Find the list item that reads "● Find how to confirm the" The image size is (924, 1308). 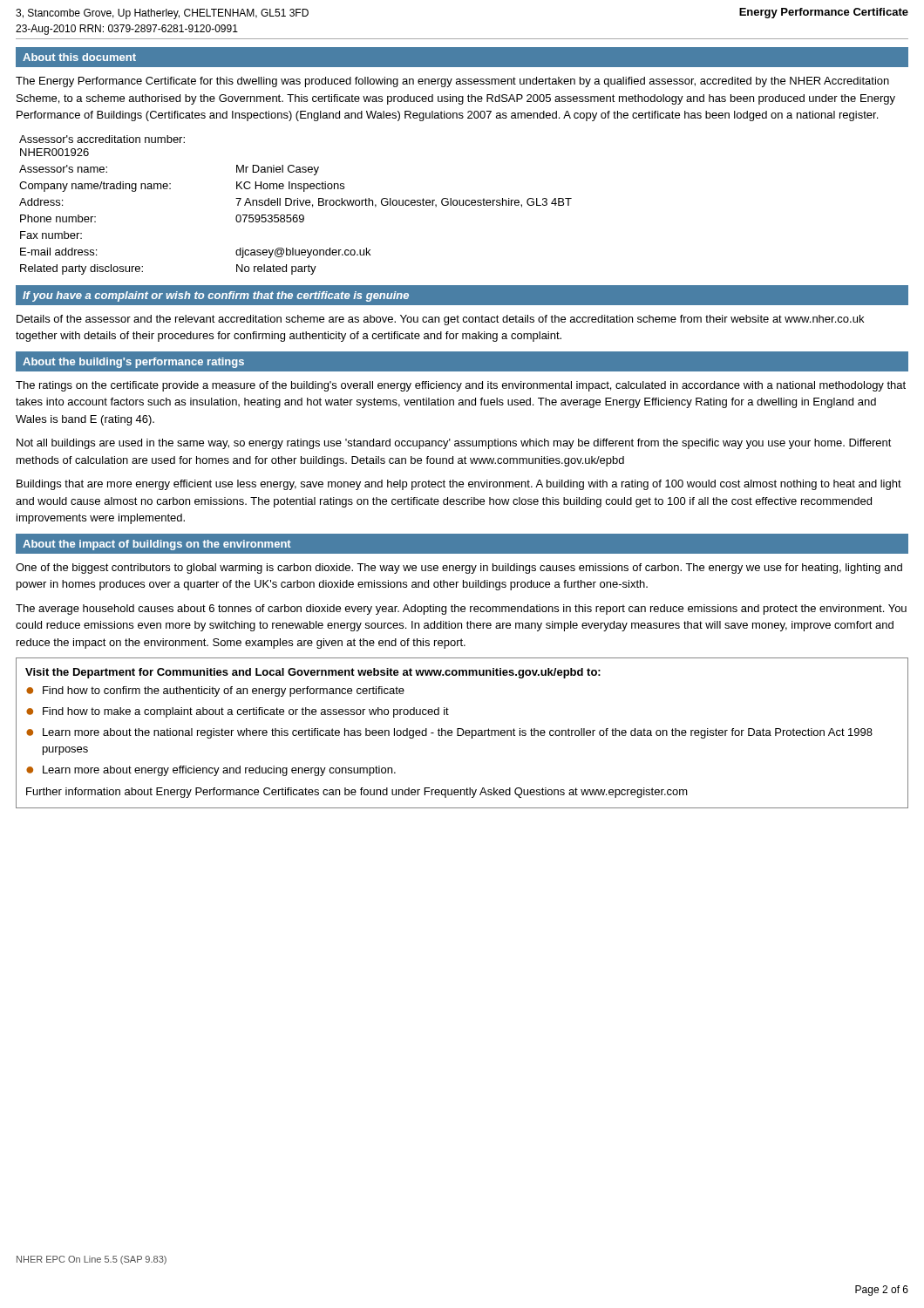(215, 690)
